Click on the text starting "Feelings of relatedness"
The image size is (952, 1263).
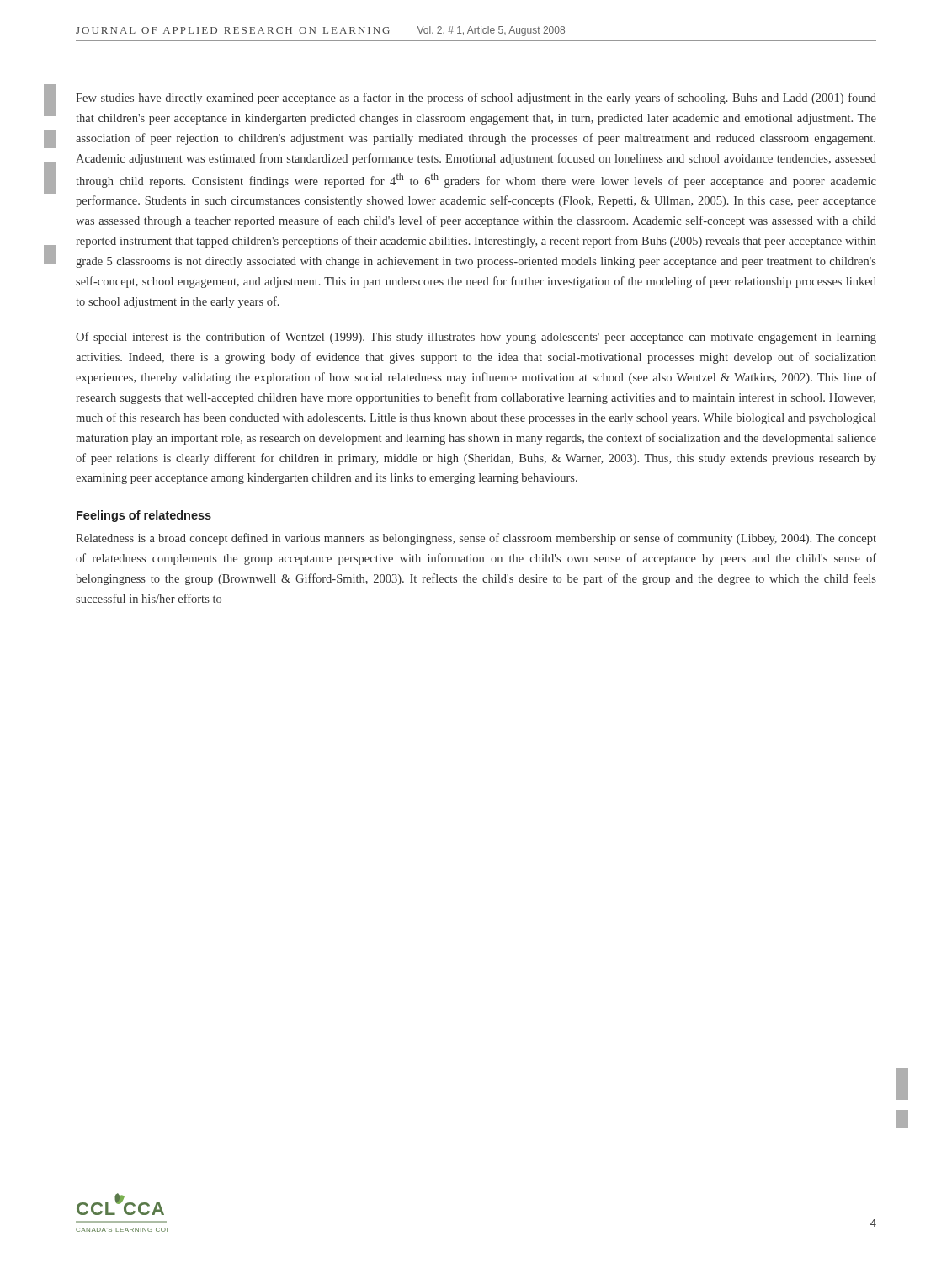(x=144, y=516)
